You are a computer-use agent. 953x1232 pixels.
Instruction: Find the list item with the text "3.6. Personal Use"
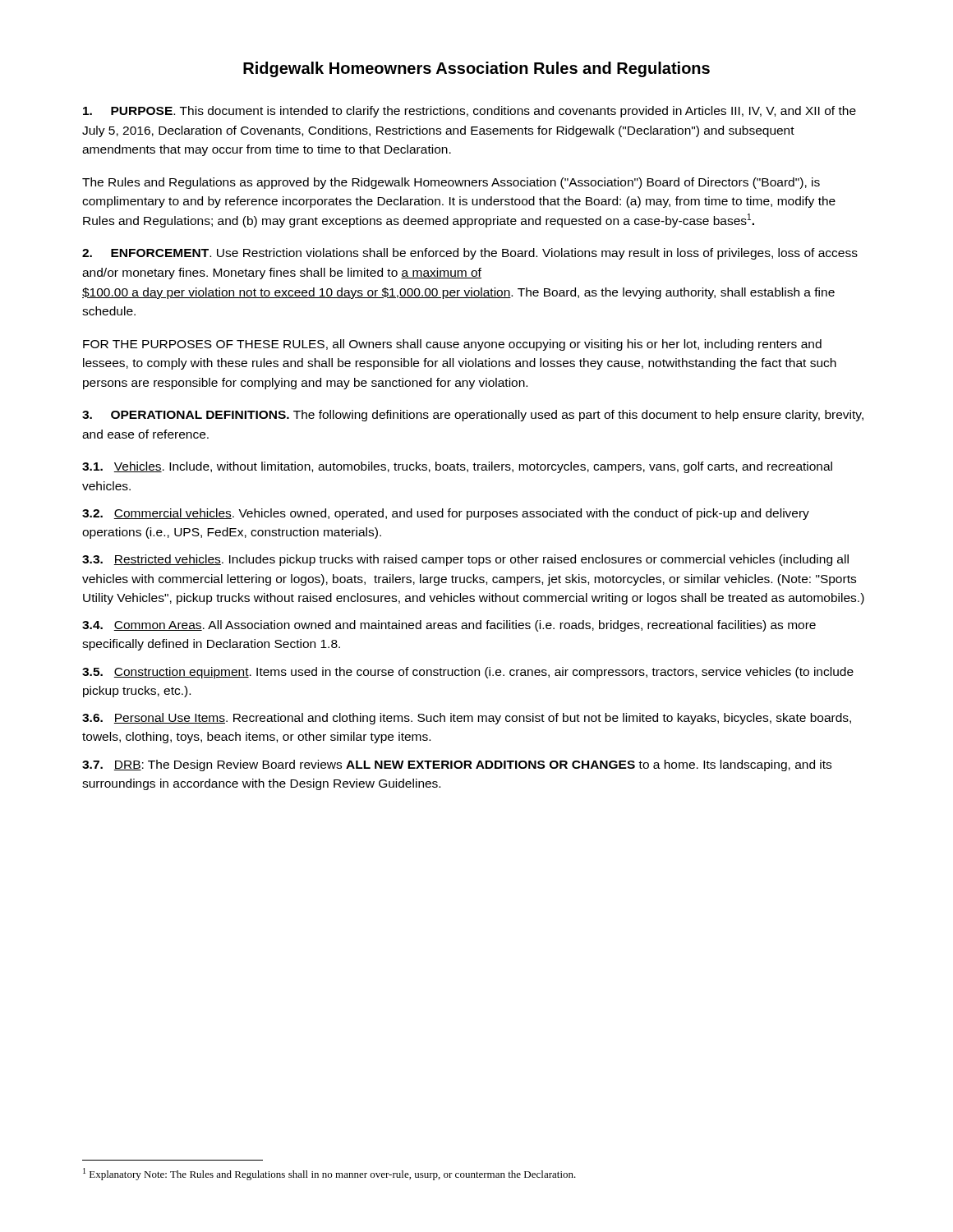467,727
